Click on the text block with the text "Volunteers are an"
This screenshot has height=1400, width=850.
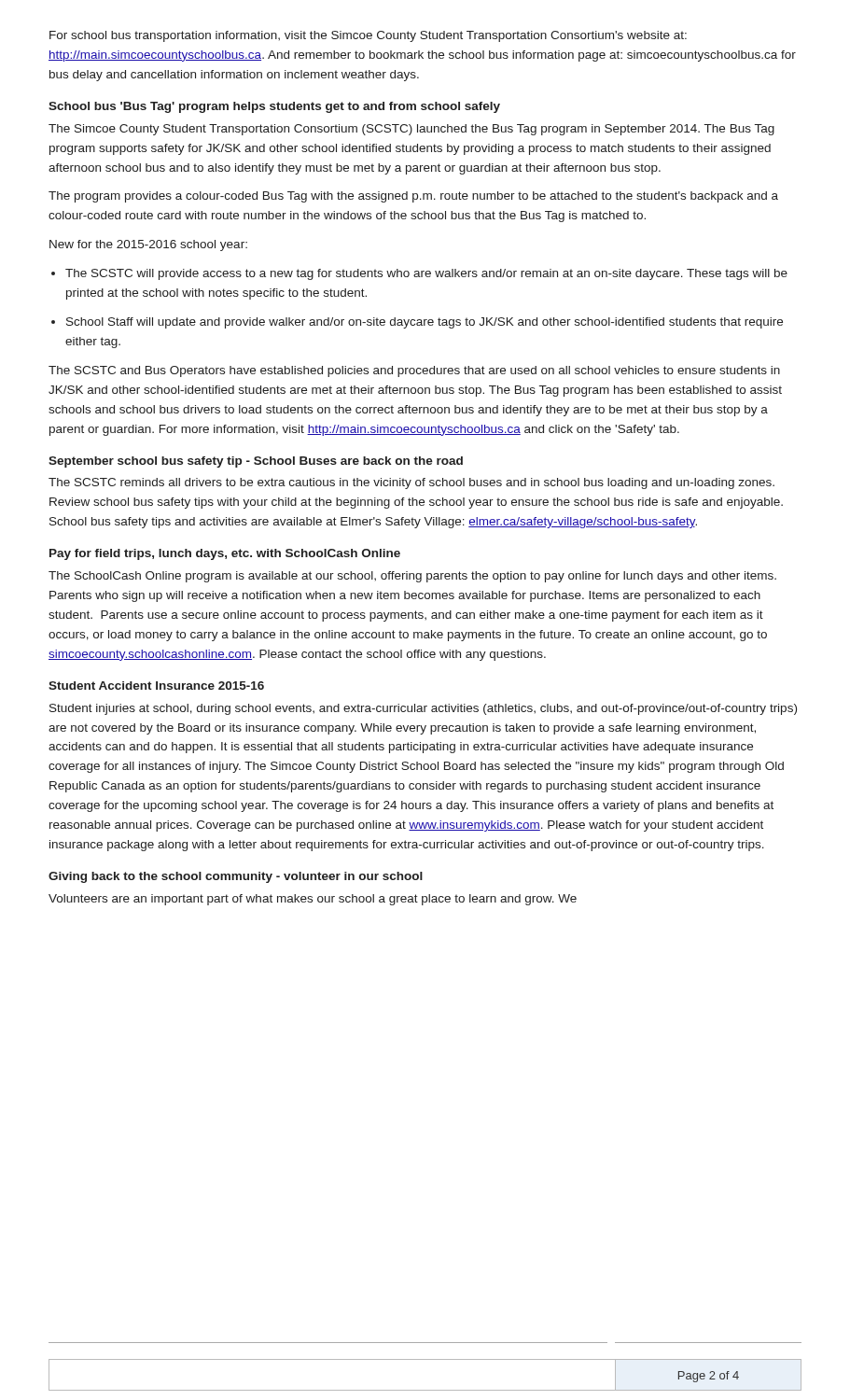(x=425, y=899)
